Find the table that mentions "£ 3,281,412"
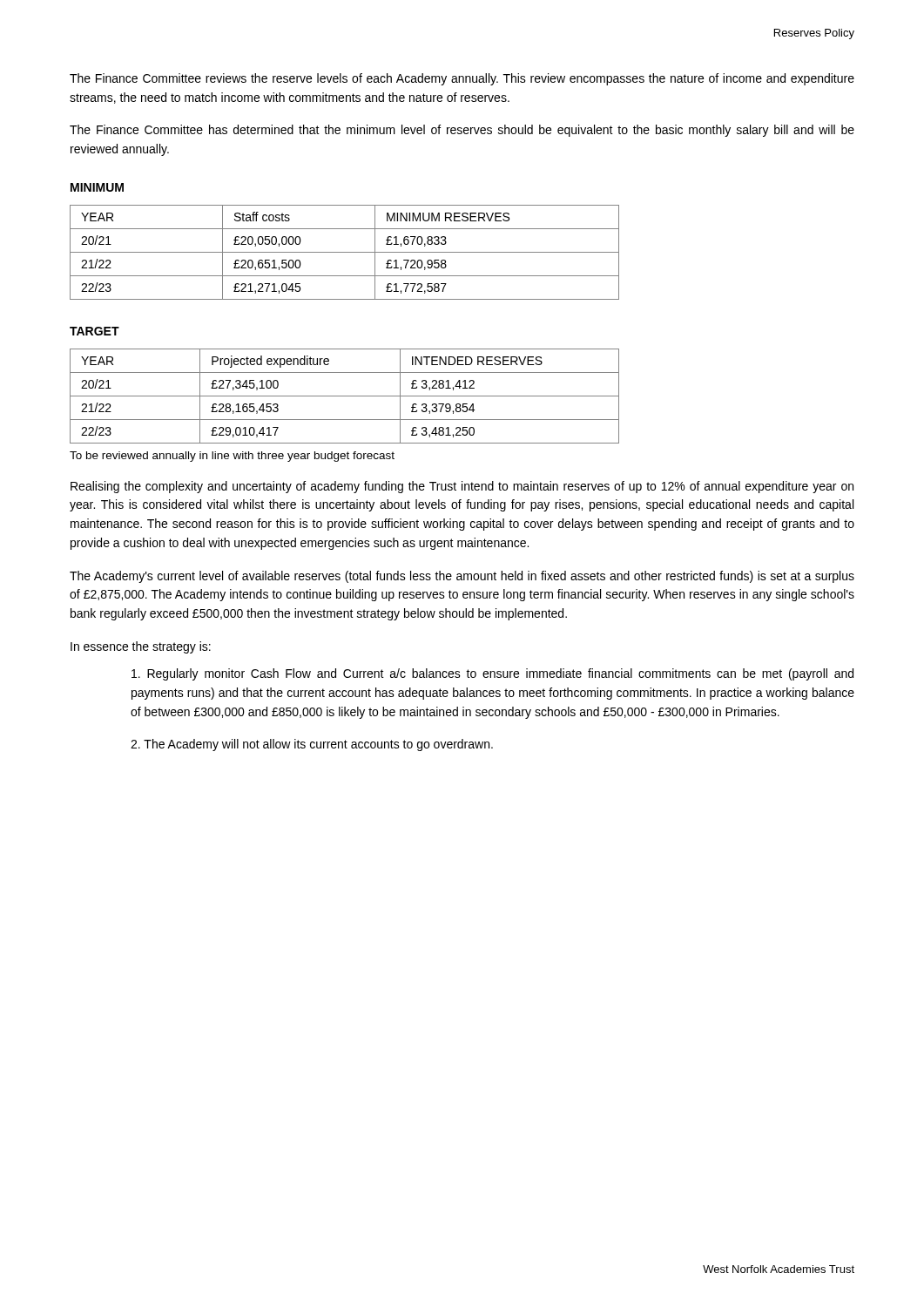Viewport: 924px width, 1307px height. [462, 396]
